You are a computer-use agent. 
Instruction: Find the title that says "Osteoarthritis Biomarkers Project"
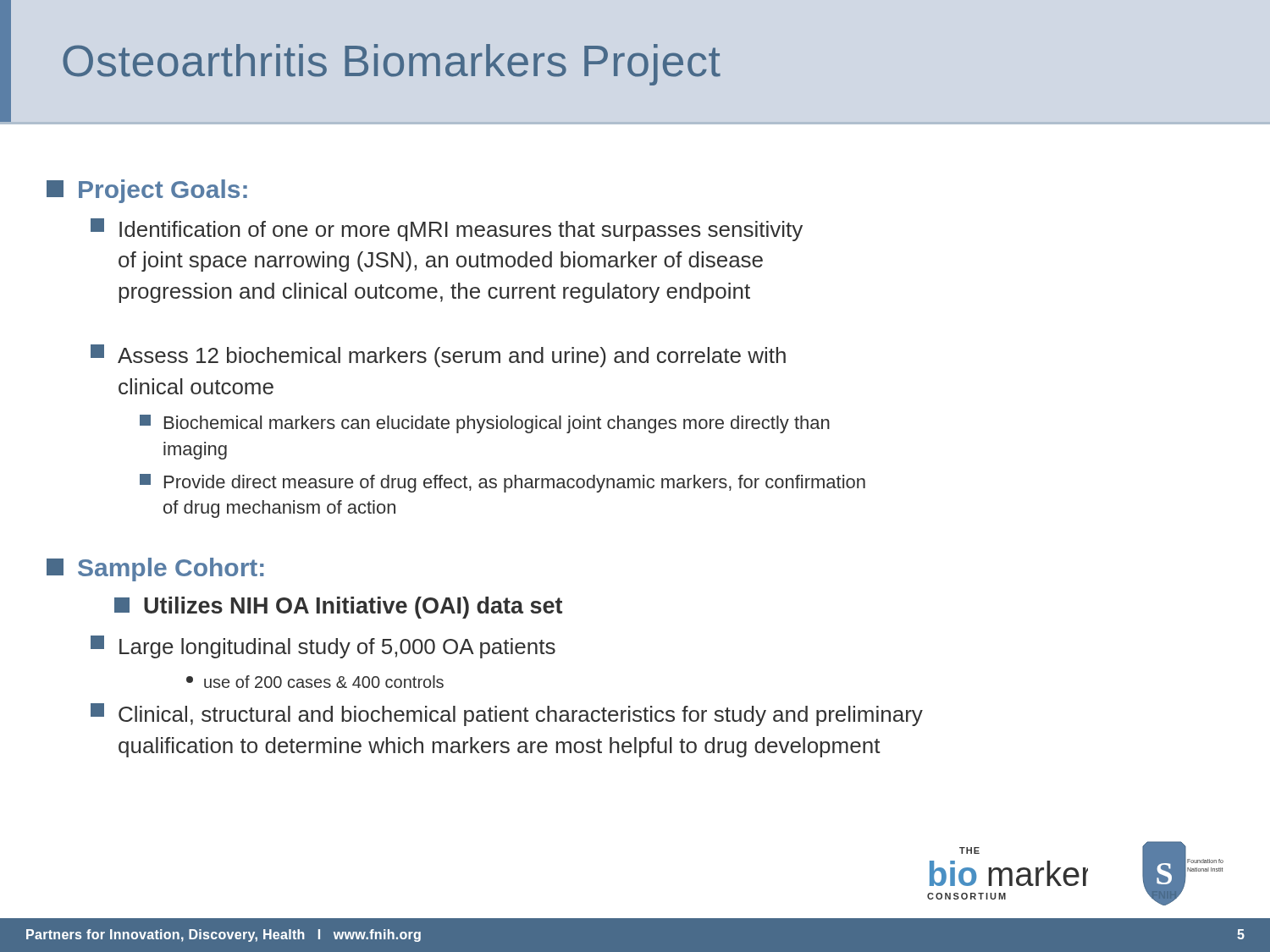pyautogui.click(x=360, y=61)
